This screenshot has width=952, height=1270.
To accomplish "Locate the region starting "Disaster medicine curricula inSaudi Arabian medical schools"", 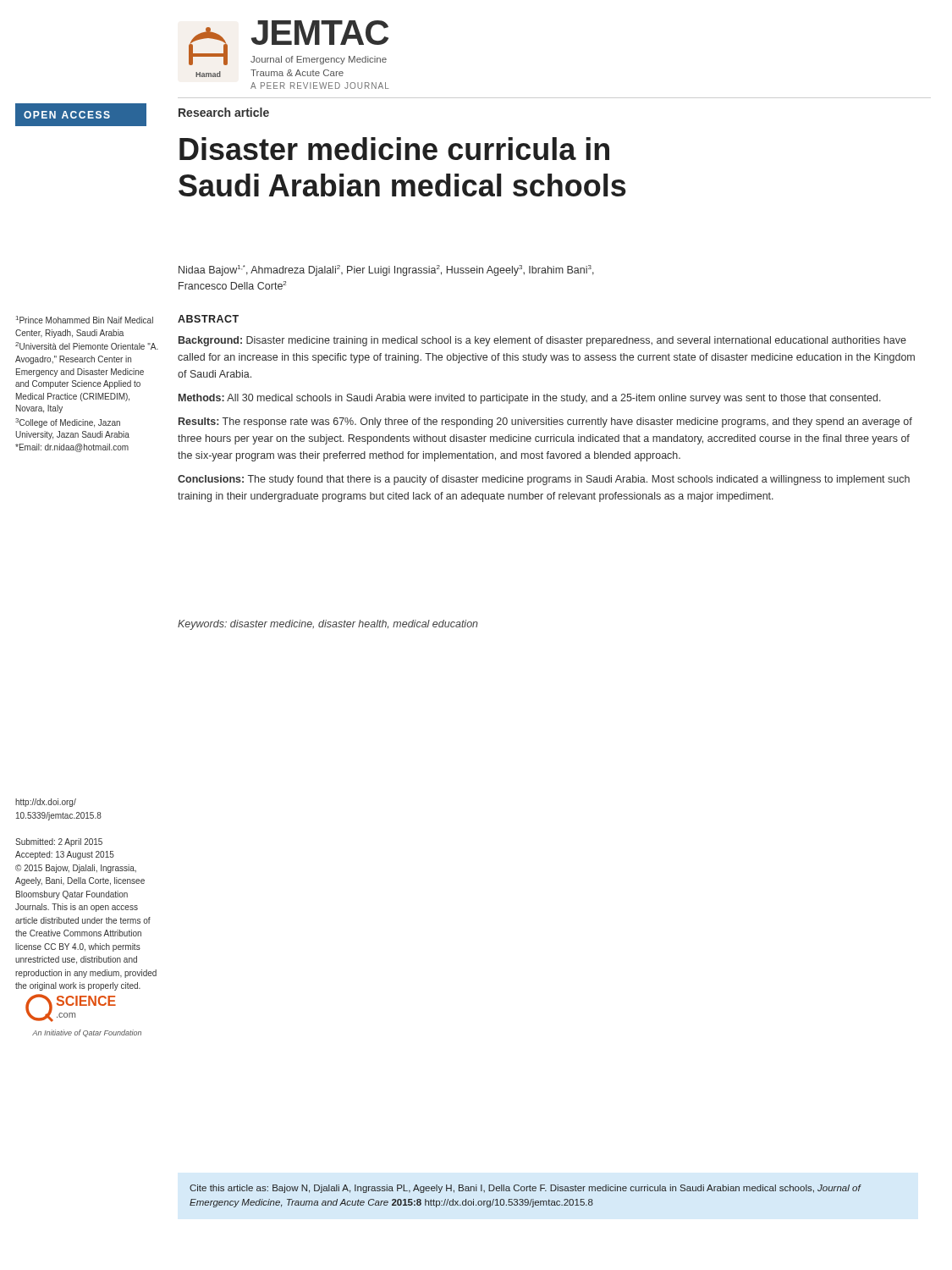I will 402,168.
